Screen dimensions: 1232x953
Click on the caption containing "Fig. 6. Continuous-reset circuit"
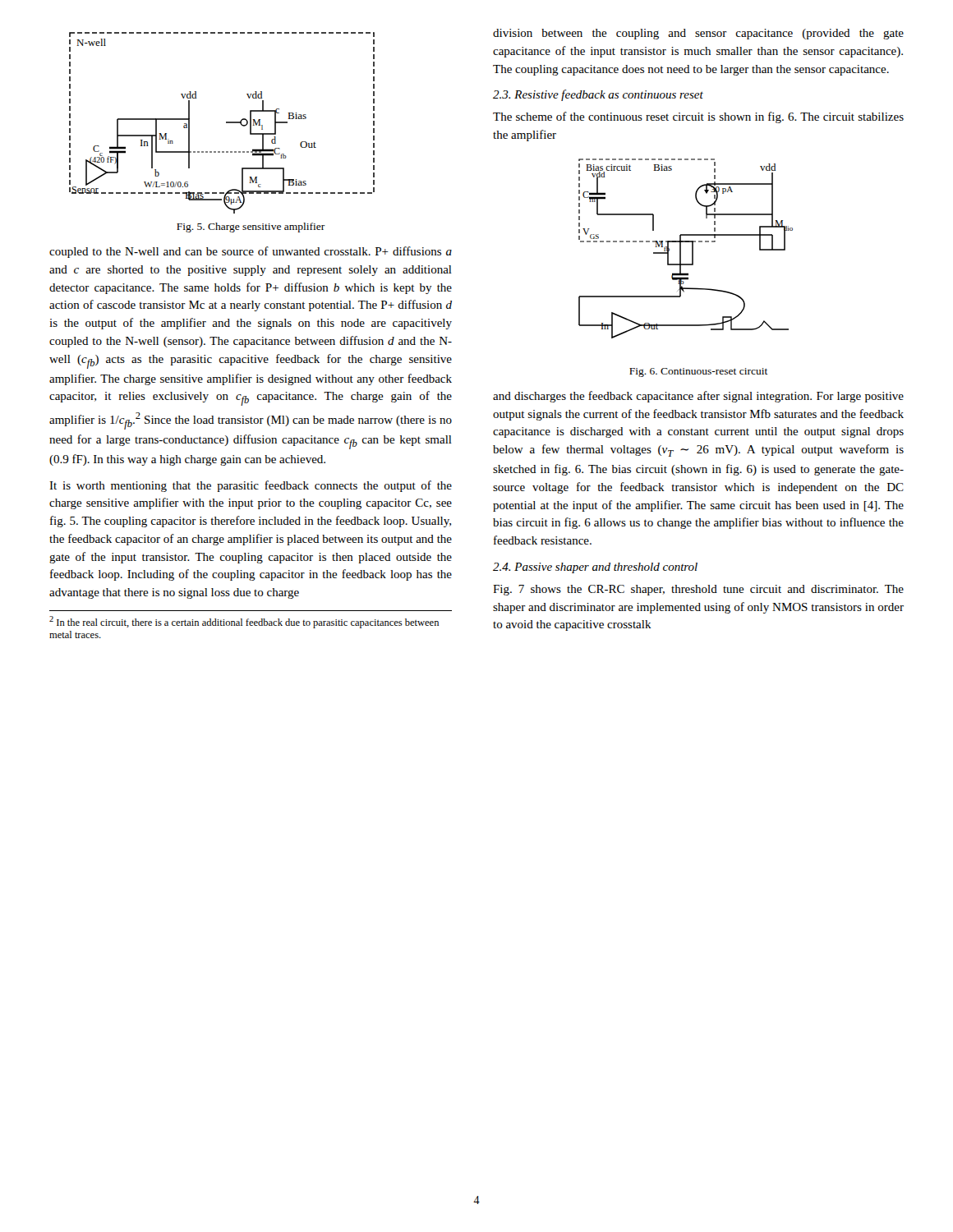pyautogui.click(x=698, y=371)
